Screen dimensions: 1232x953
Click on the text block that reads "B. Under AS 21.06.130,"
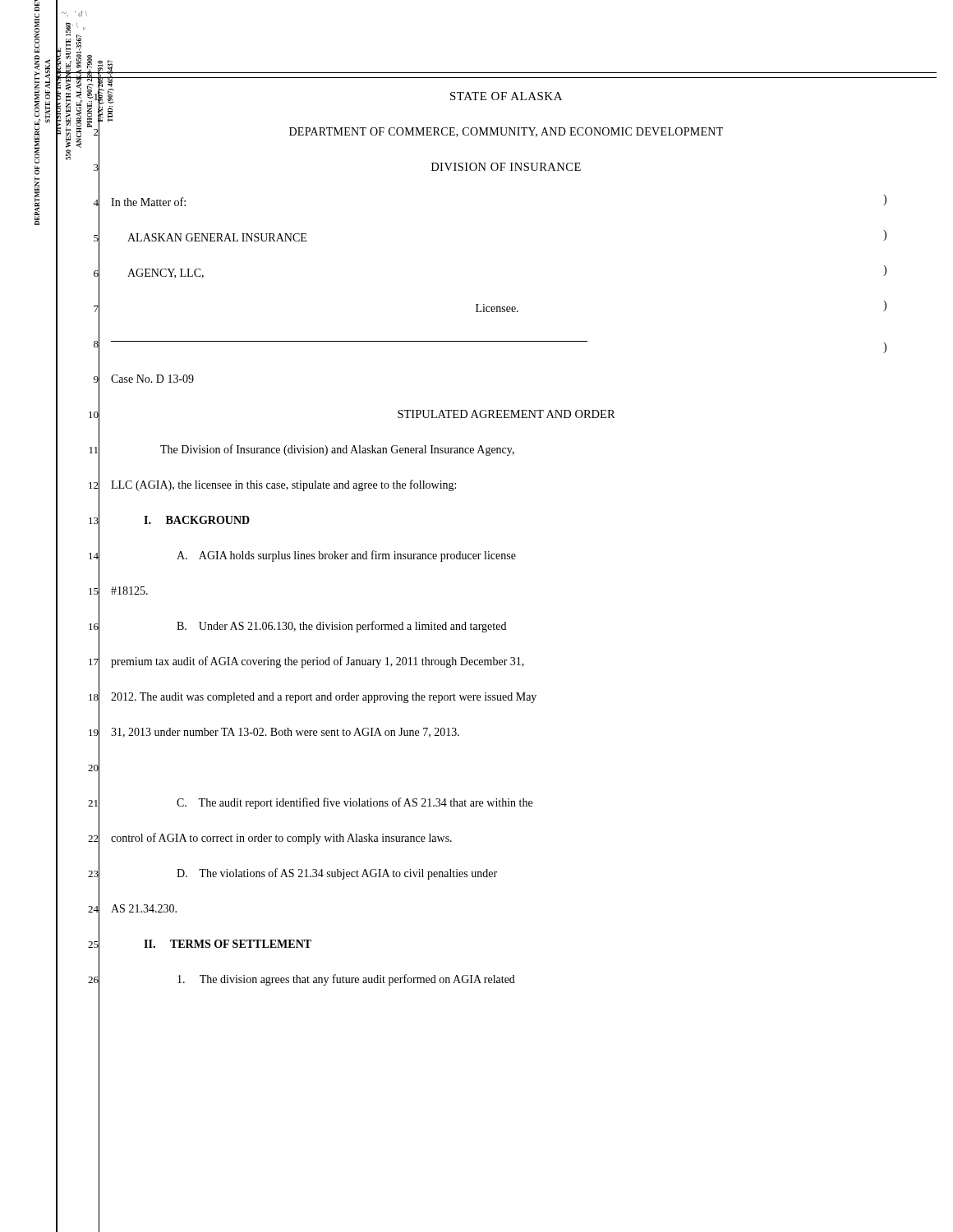tap(342, 626)
